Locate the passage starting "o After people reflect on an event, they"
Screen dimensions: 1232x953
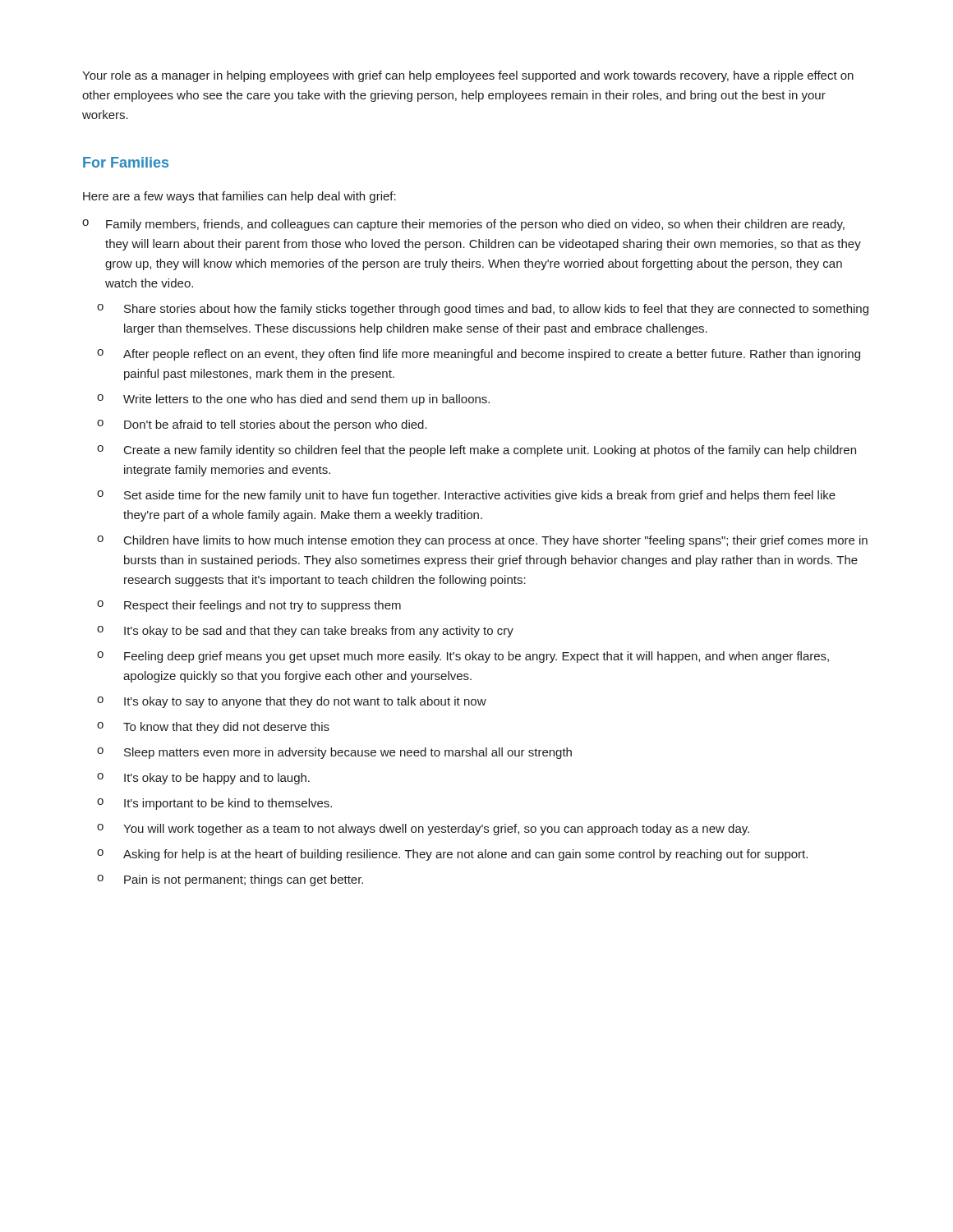[484, 364]
